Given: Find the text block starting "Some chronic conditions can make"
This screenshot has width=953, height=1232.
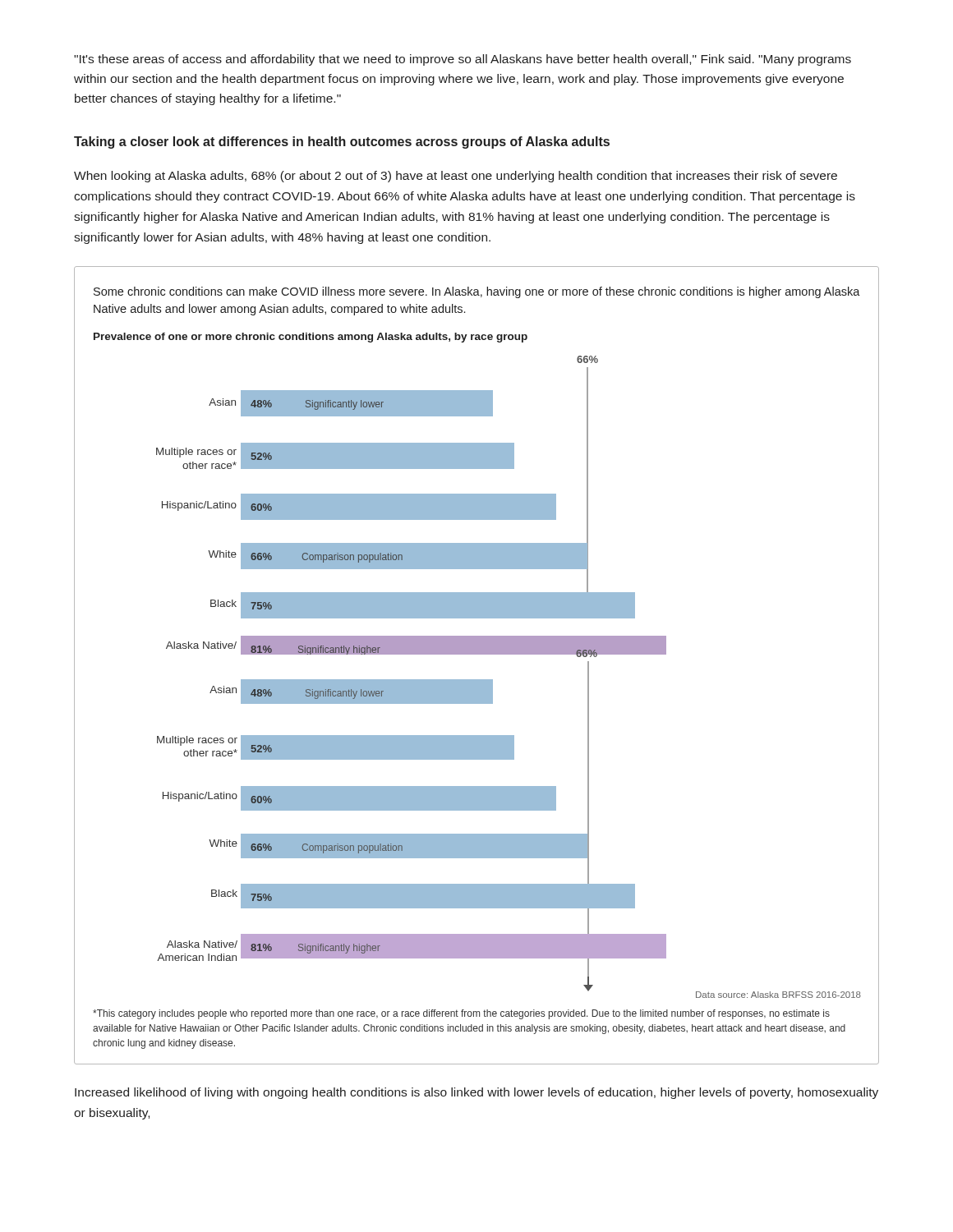Looking at the screenshot, I should click(x=476, y=300).
